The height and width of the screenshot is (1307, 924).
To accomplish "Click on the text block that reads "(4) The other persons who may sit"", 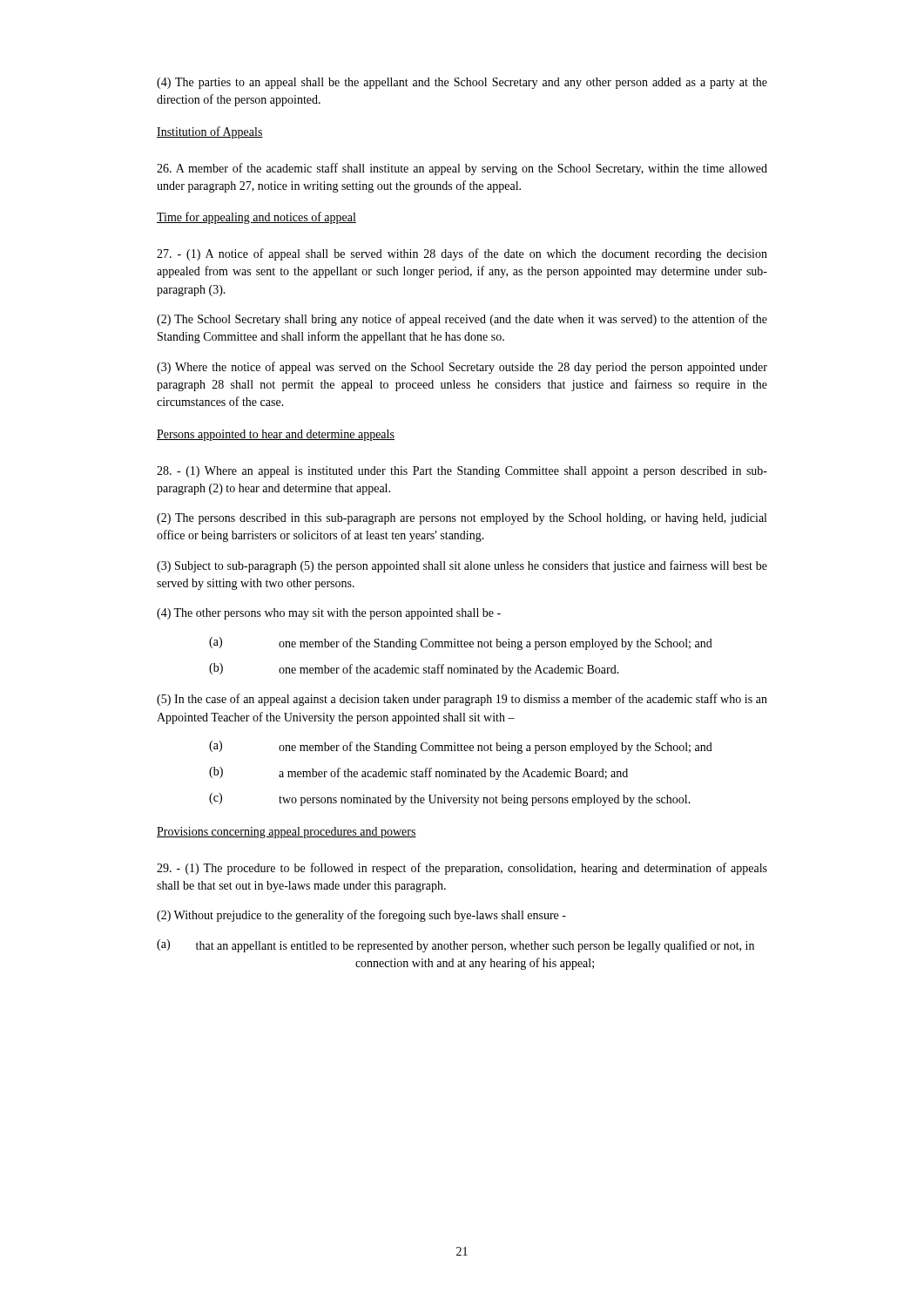I will 462,614.
